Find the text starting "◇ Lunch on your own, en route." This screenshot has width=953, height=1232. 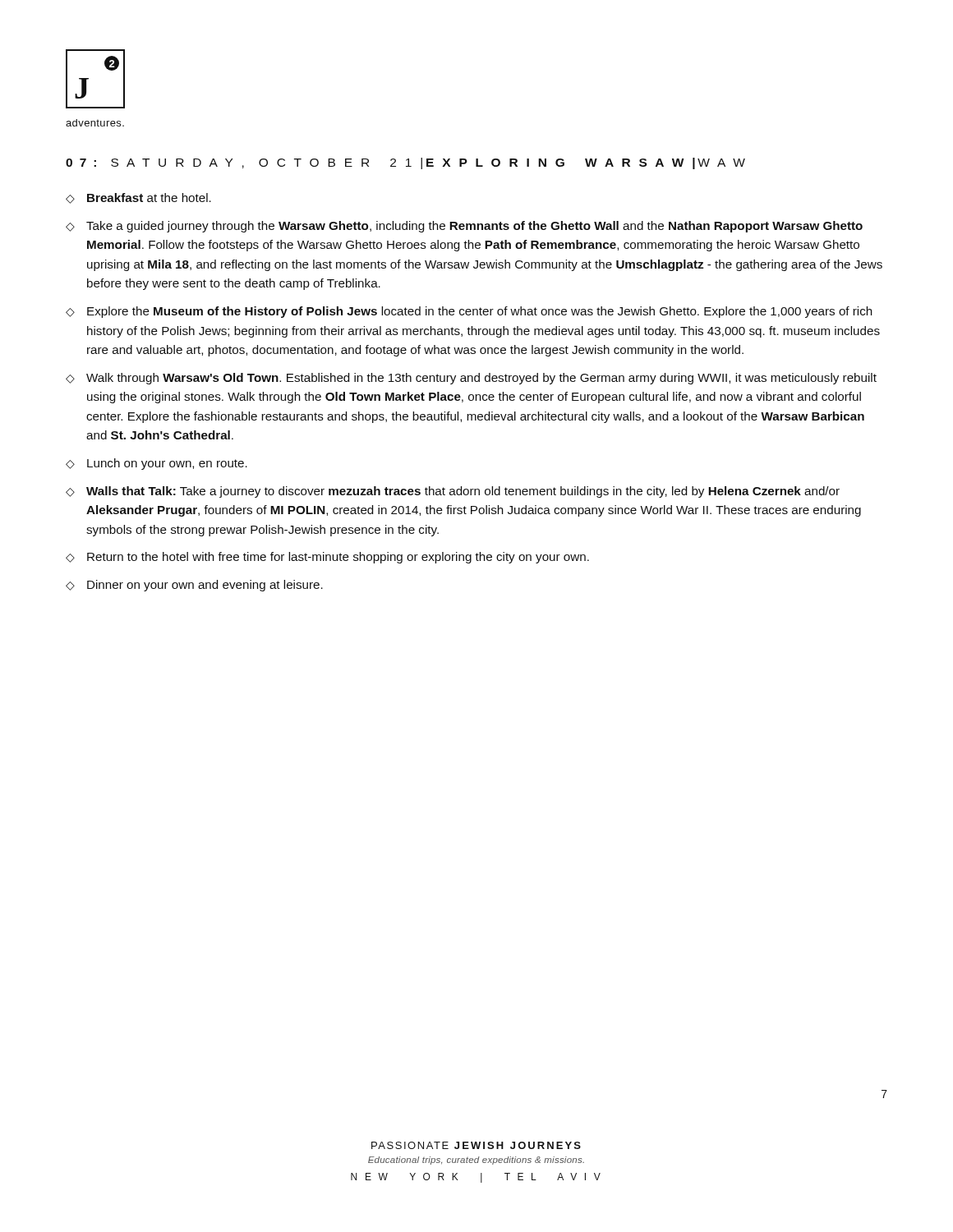coord(157,464)
